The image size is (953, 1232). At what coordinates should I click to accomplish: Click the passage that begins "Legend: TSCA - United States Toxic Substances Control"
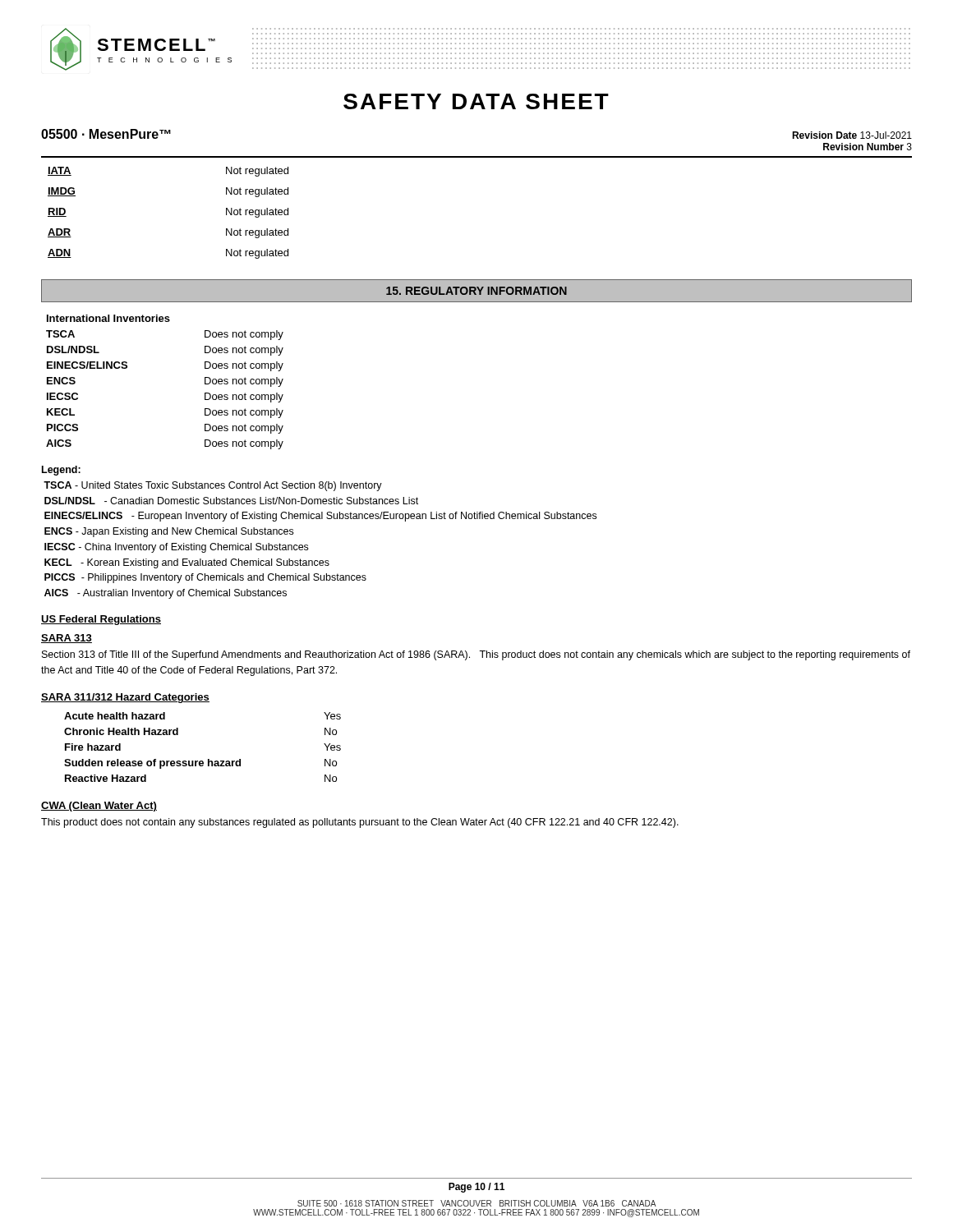click(61, 471)
